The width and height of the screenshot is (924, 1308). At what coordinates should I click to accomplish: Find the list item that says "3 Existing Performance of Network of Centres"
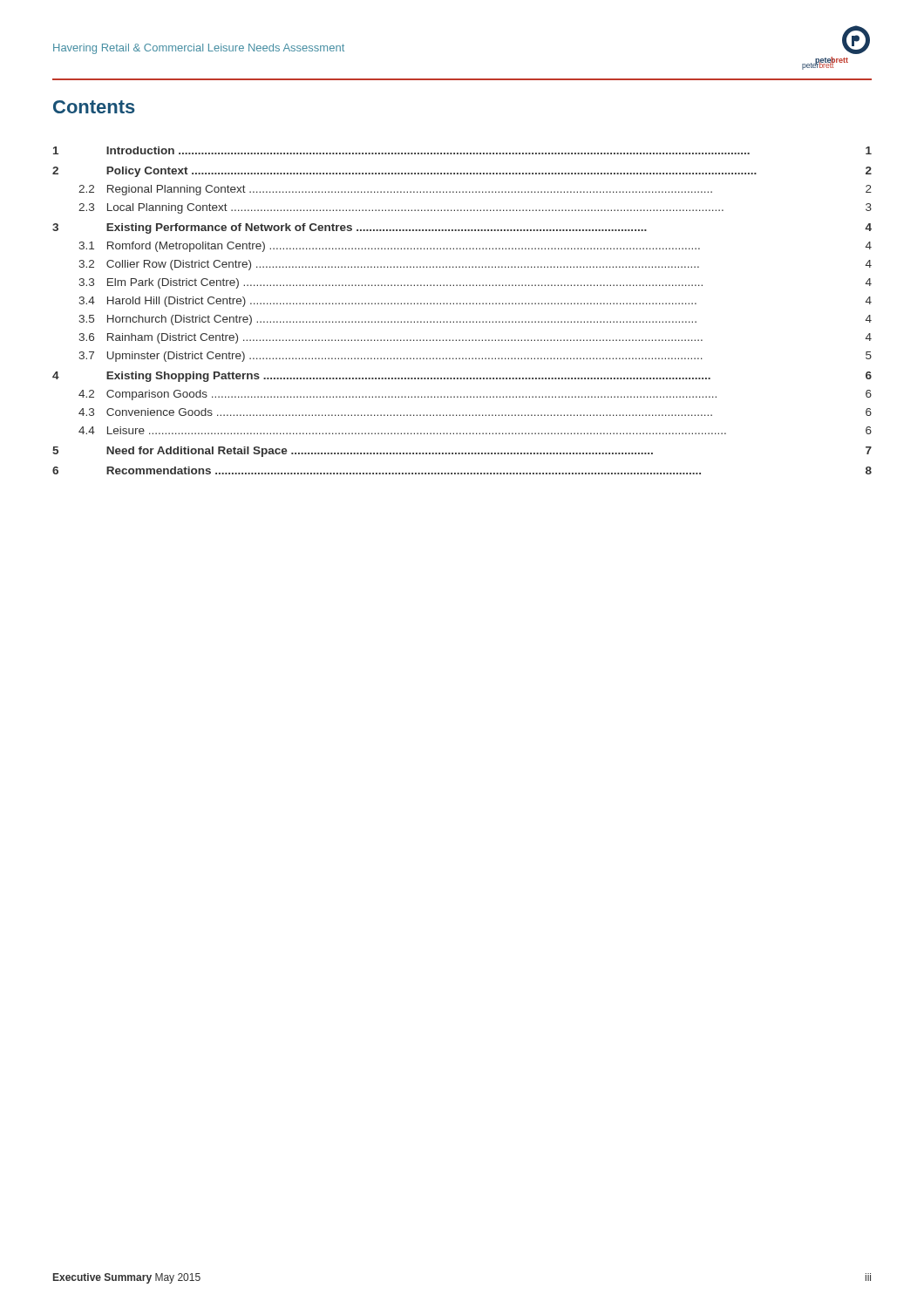[x=462, y=226]
